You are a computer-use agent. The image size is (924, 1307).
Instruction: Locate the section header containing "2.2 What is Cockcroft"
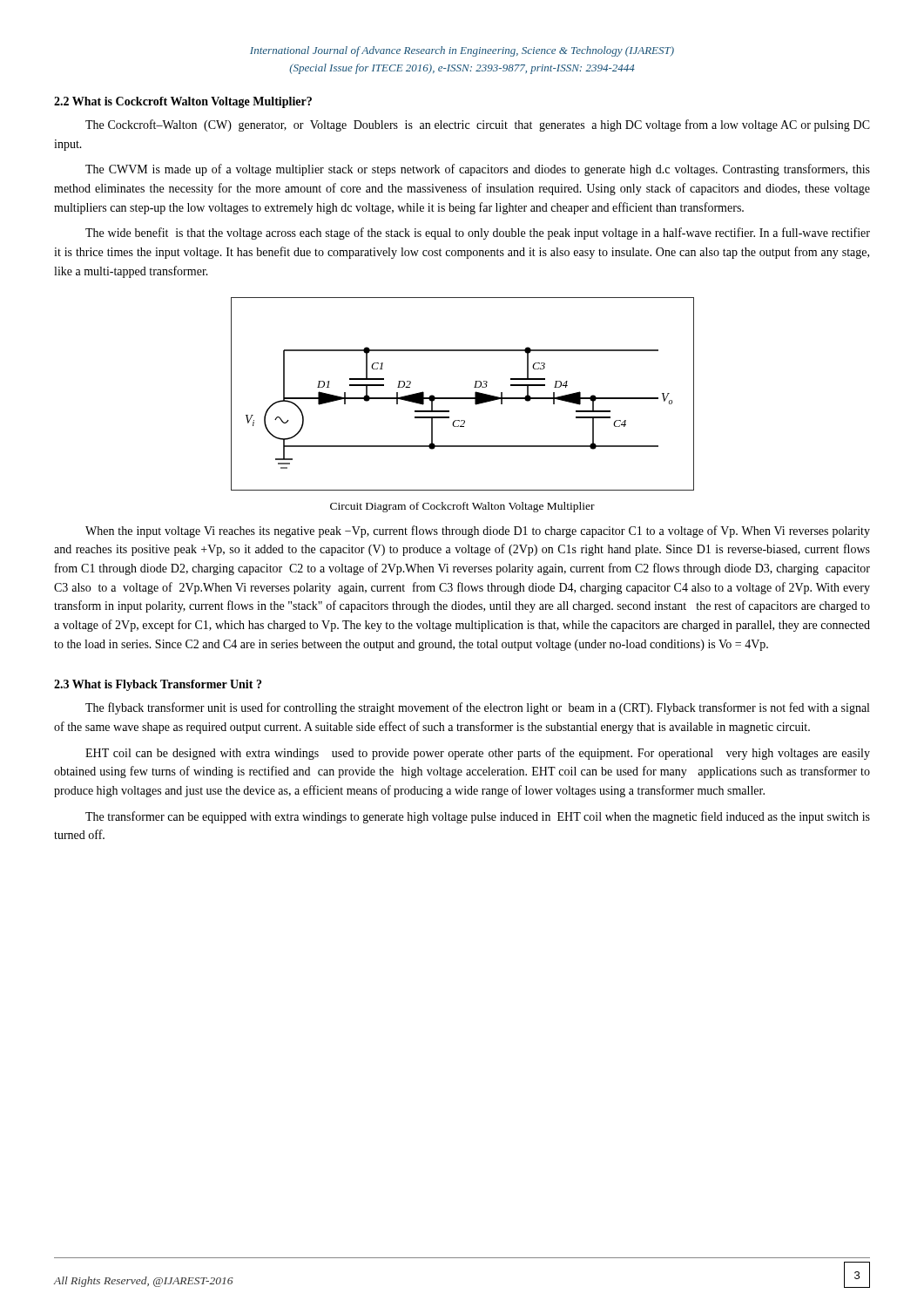(183, 102)
